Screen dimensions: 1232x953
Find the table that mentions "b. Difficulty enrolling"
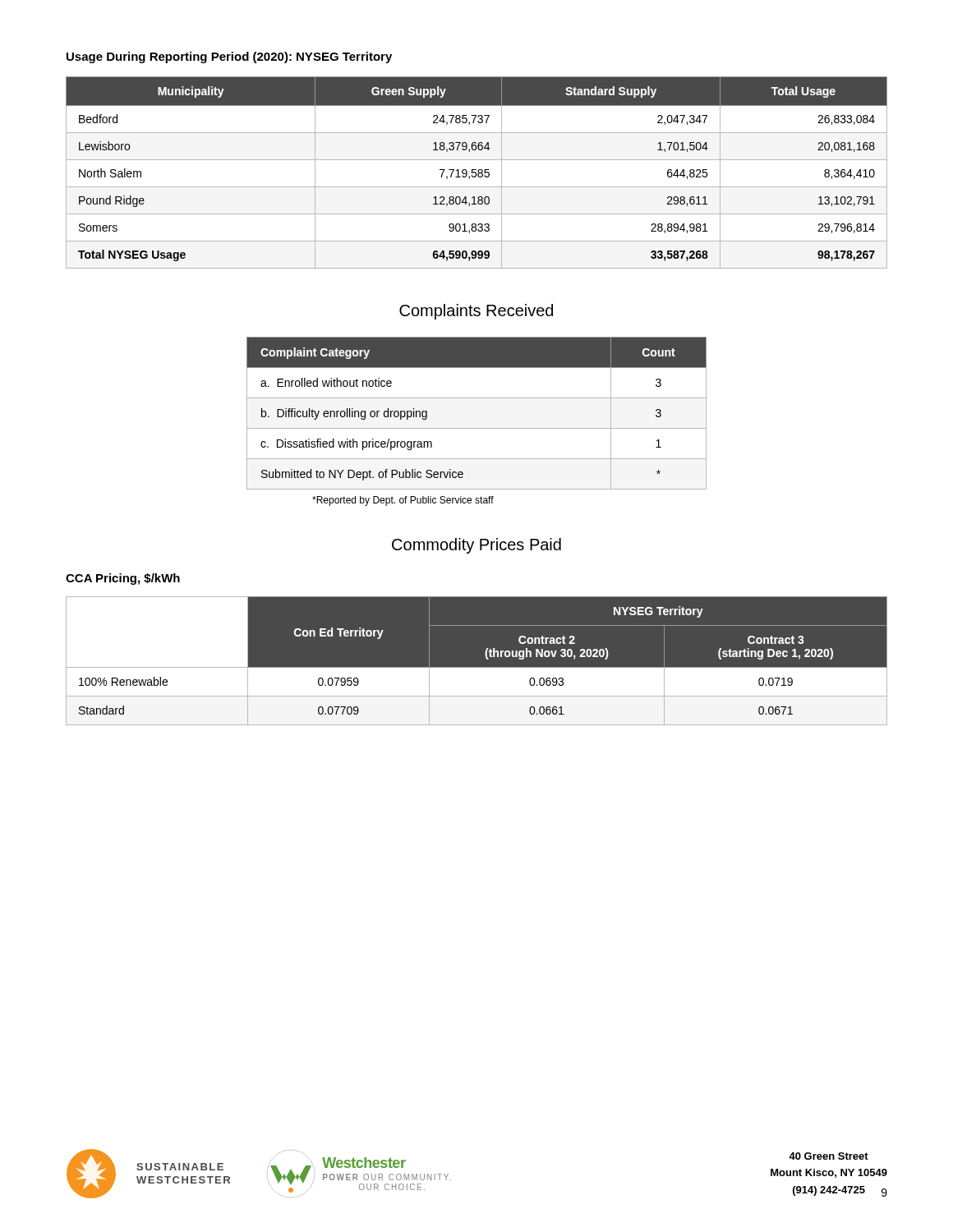[476, 413]
